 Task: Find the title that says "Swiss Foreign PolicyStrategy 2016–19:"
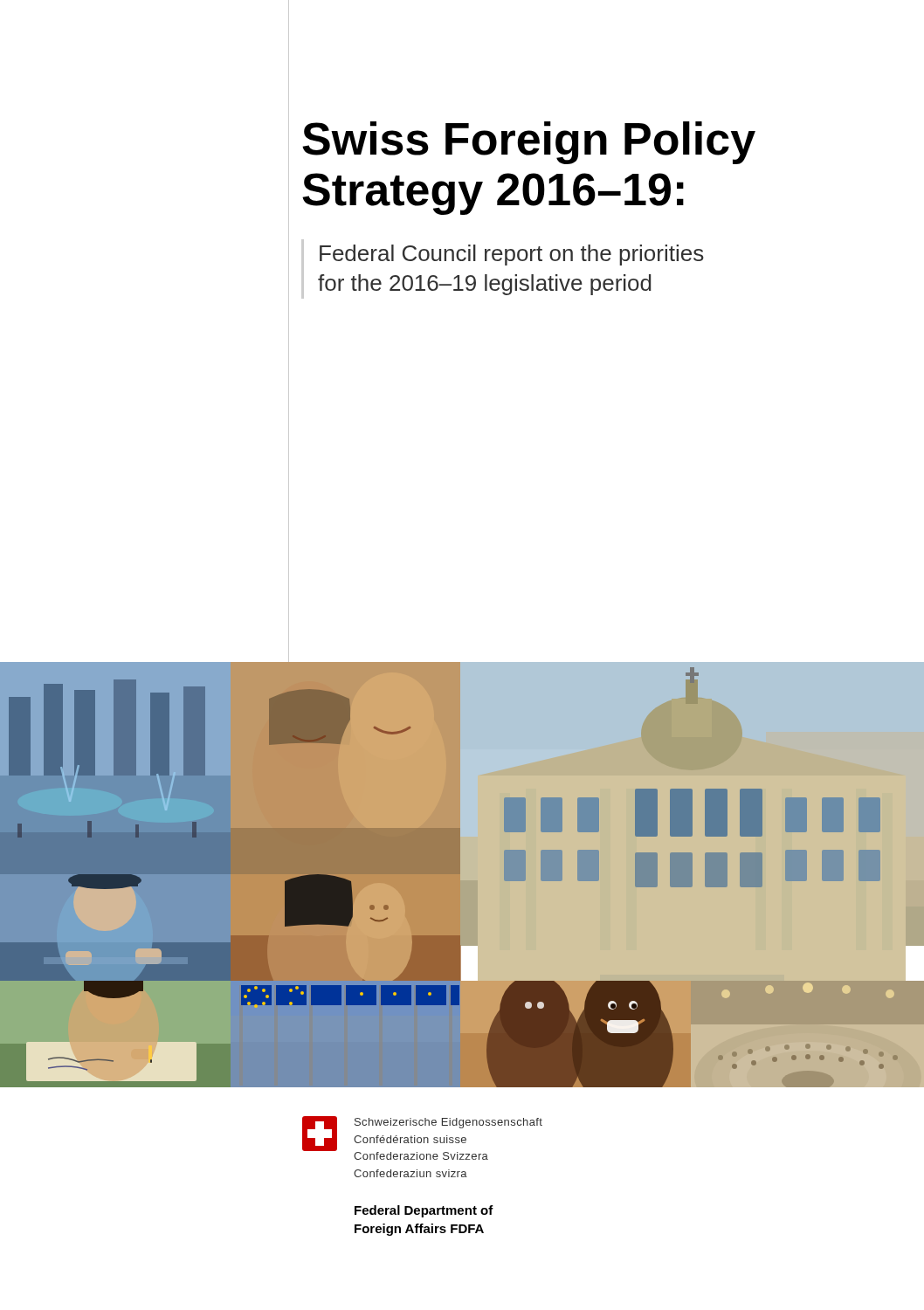598,206
